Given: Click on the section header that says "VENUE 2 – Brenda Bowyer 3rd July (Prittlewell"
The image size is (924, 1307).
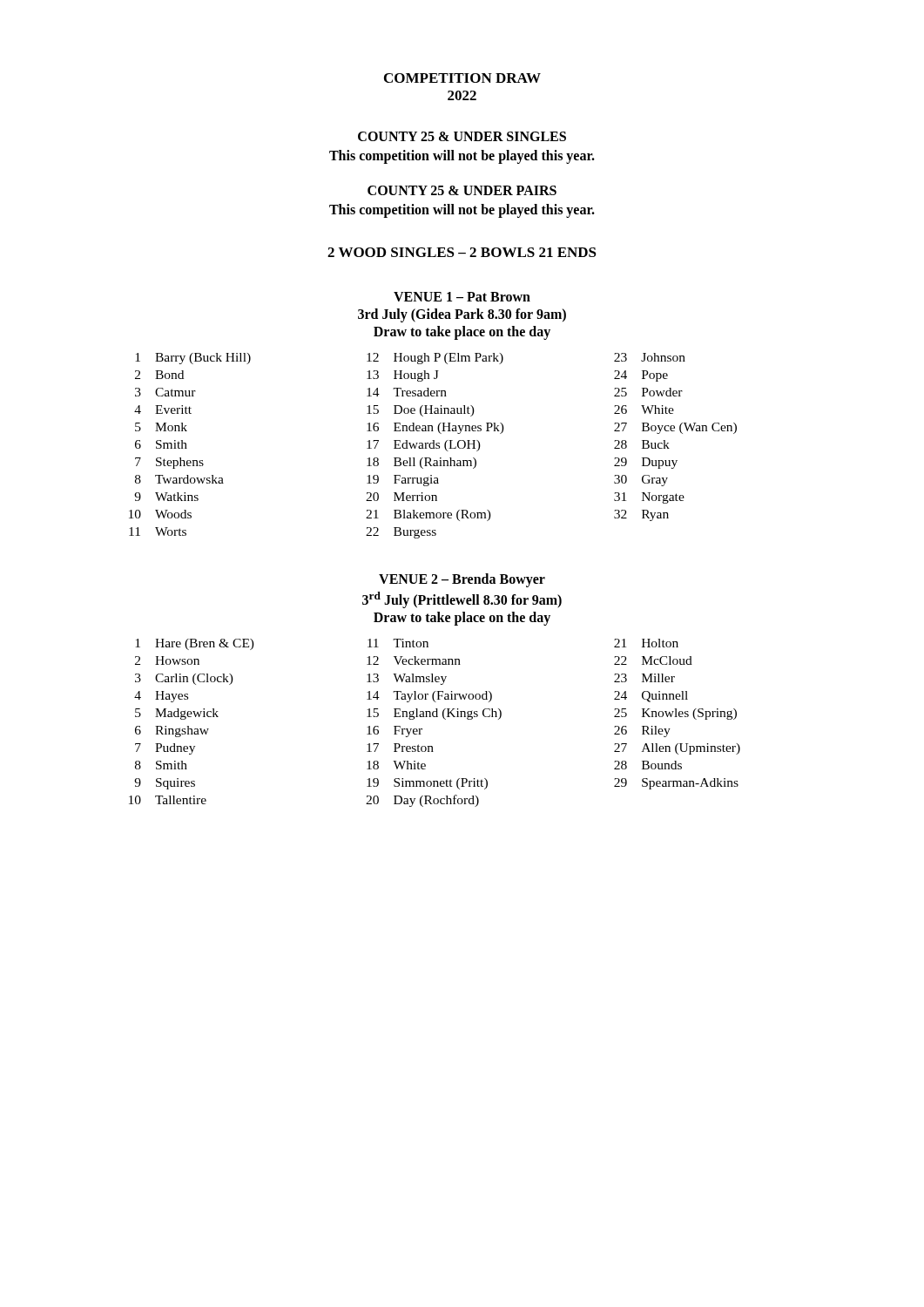Looking at the screenshot, I should [x=462, y=599].
